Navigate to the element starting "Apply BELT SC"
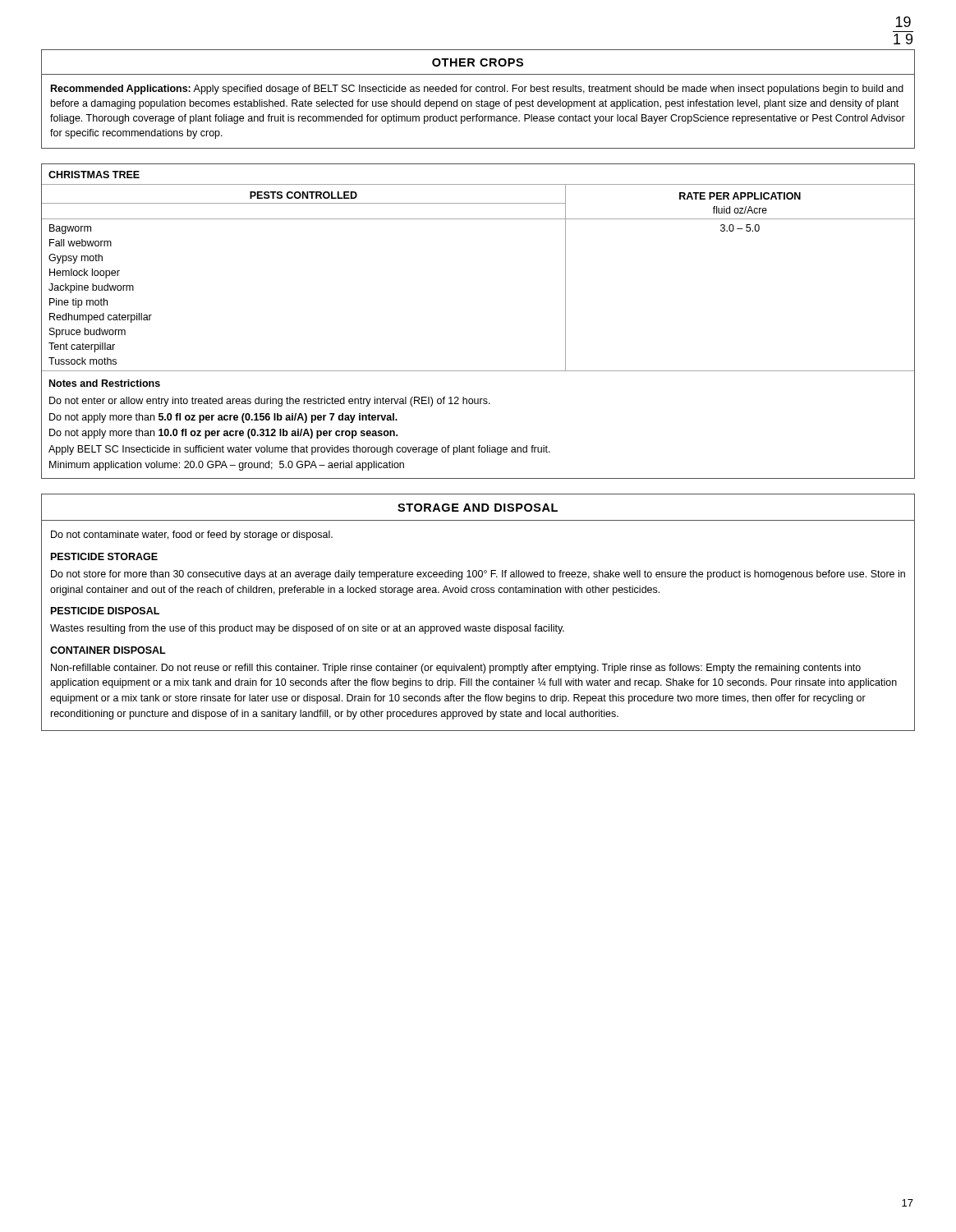The width and height of the screenshot is (956, 1232). tap(300, 449)
